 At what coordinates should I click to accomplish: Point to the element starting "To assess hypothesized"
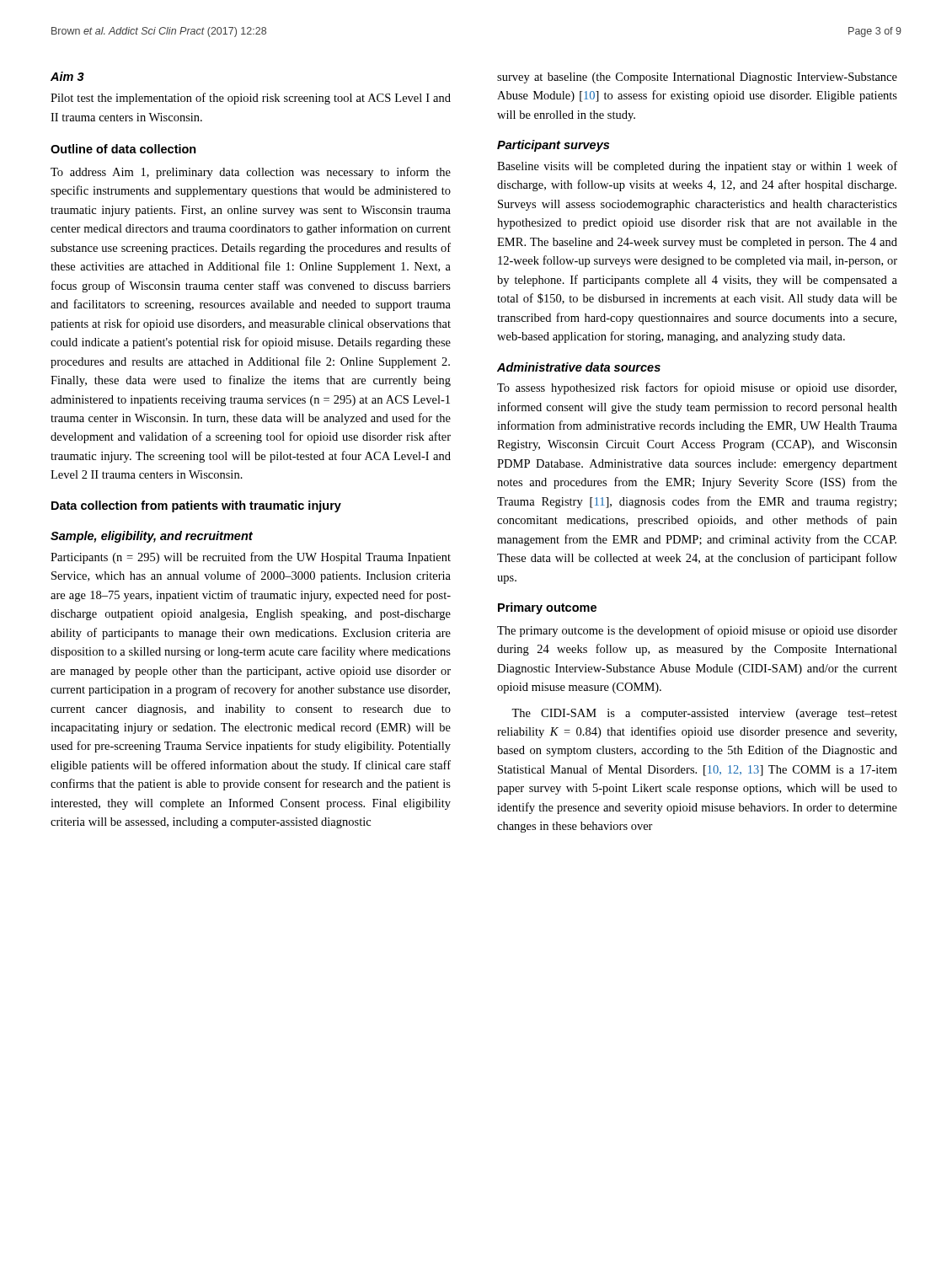tap(697, 483)
